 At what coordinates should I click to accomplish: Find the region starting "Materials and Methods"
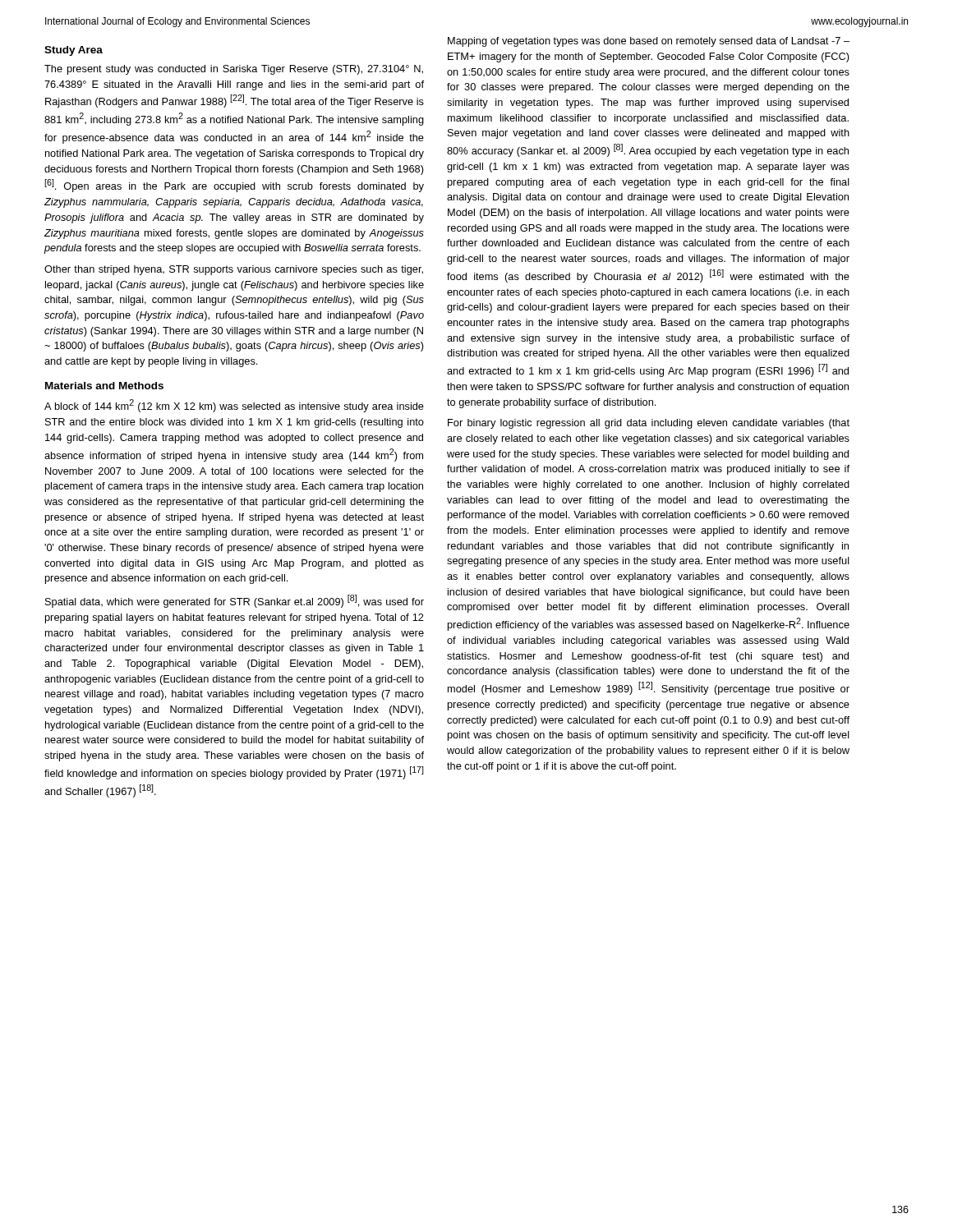(104, 385)
